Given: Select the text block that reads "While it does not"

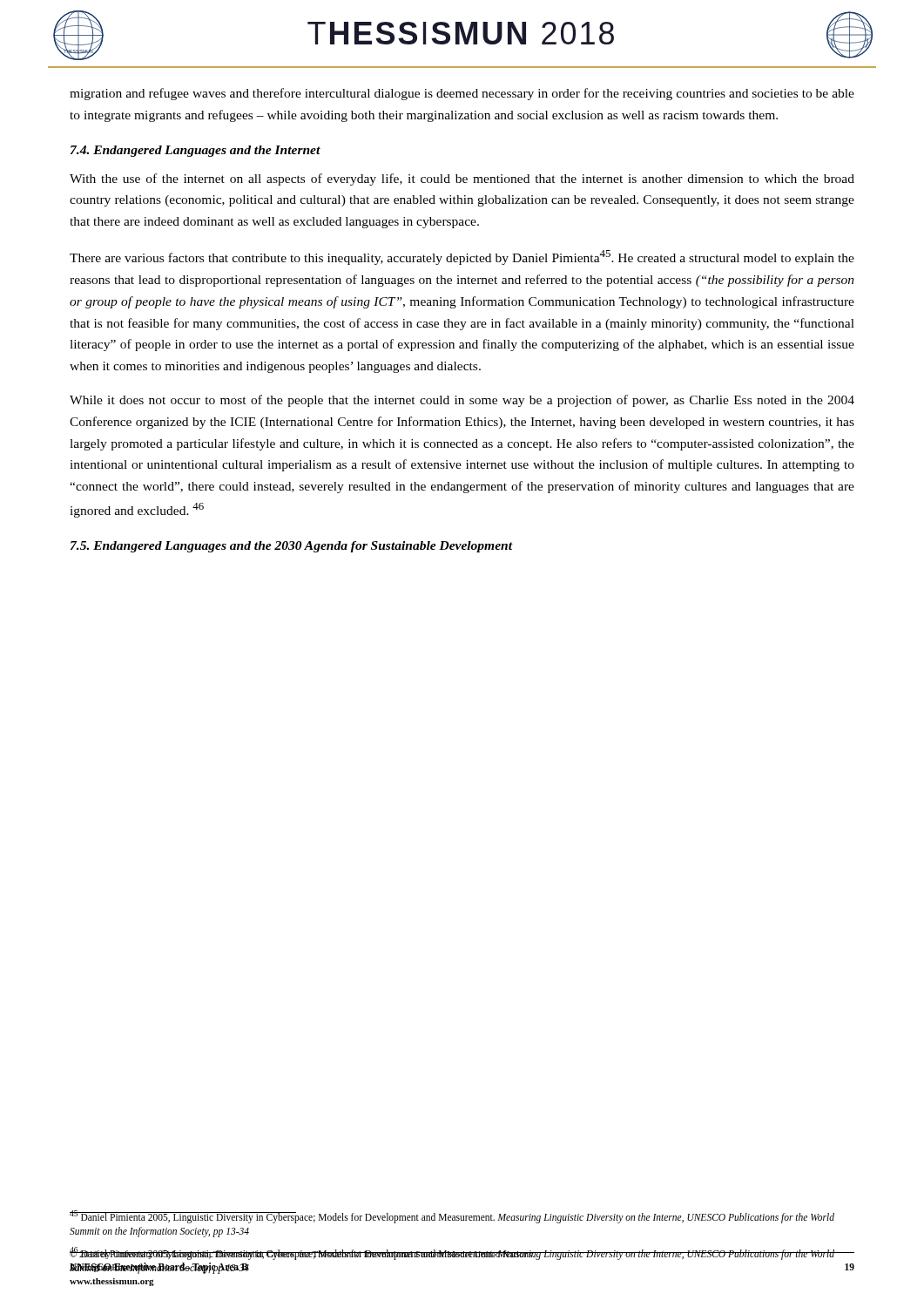Looking at the screenshot, I should point(462,455).
